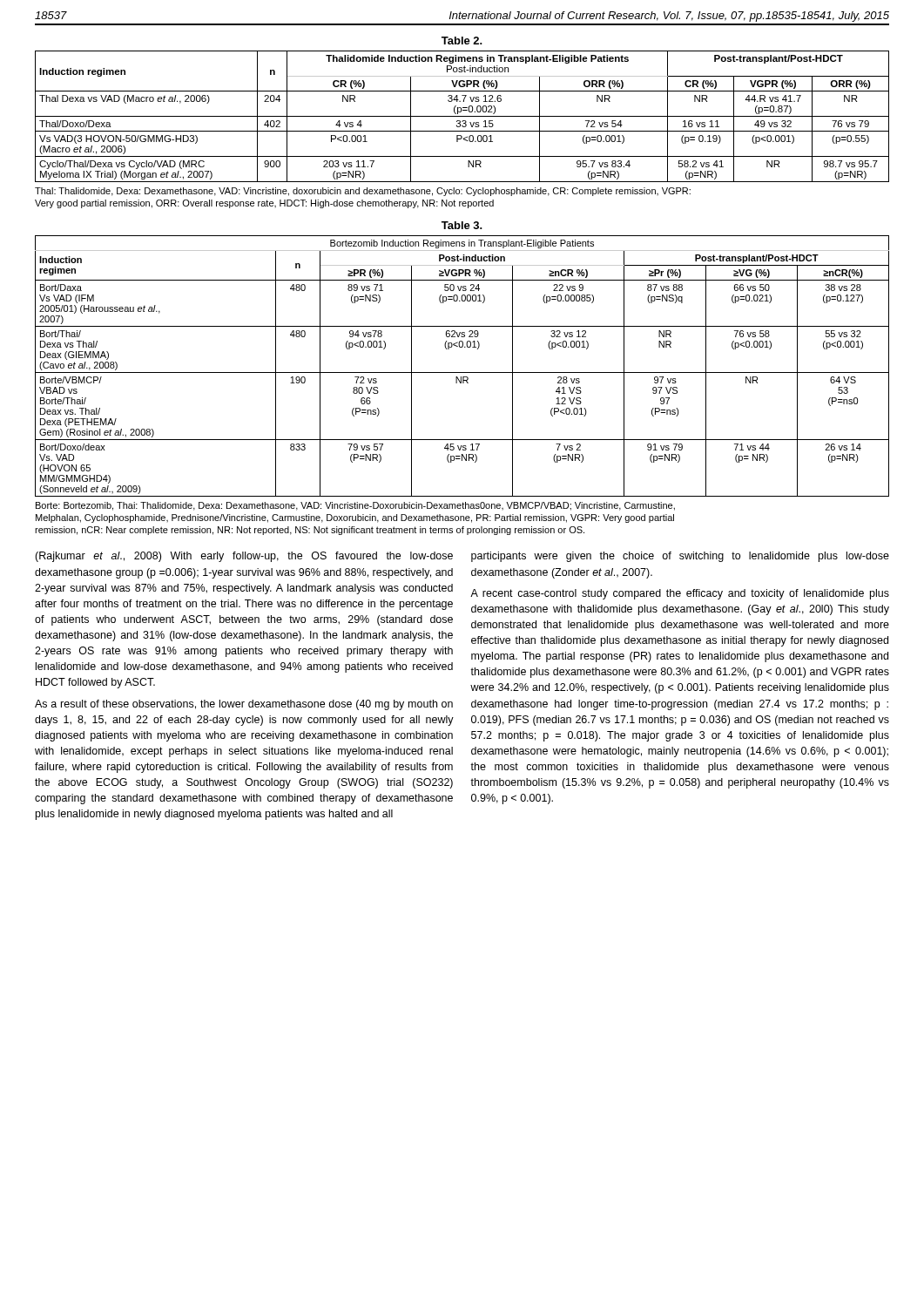Locate the text starting "participants were given the choice of switching"

(680, 564)
